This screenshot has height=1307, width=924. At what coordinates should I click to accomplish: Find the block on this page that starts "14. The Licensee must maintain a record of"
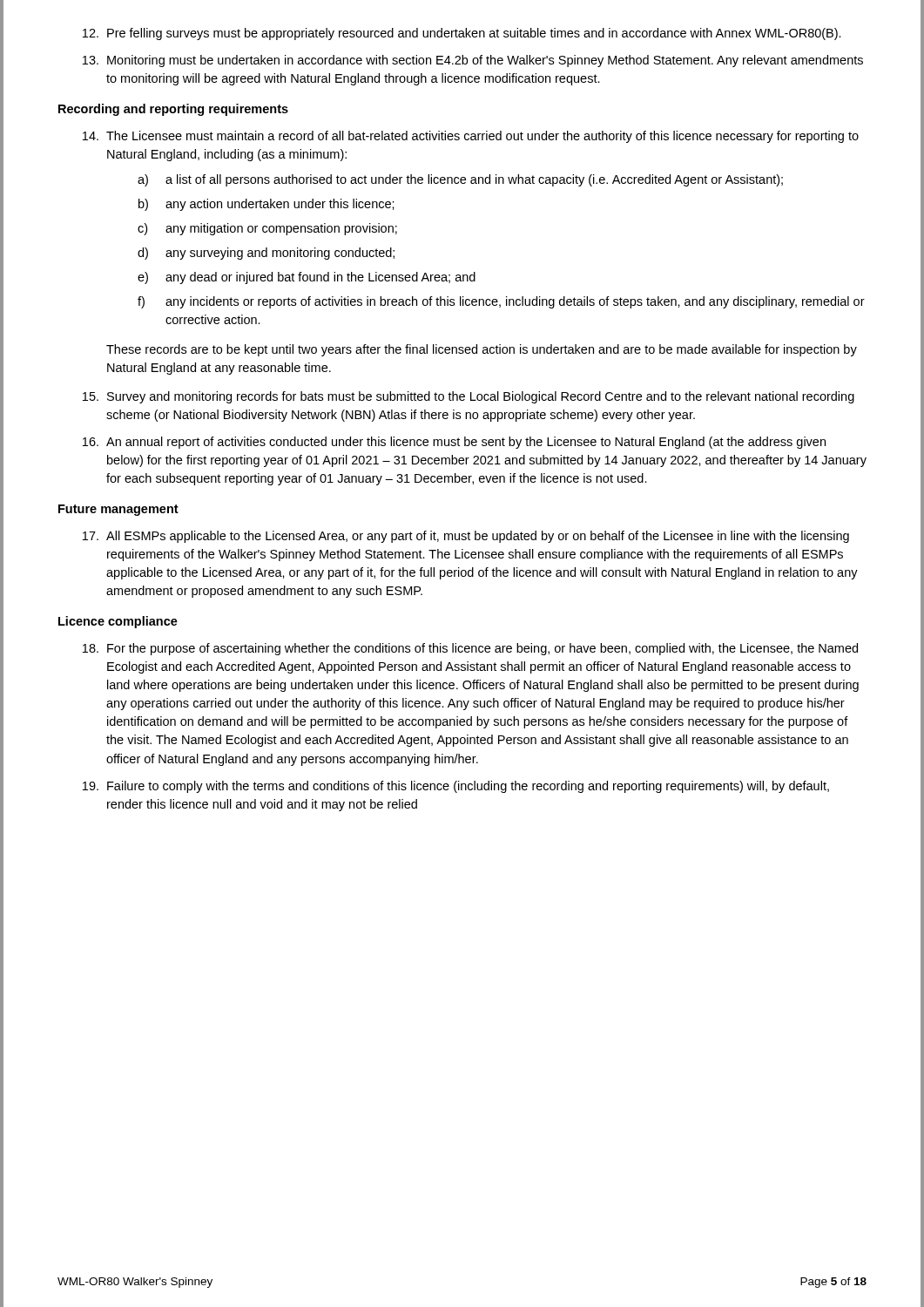point(471,137)
